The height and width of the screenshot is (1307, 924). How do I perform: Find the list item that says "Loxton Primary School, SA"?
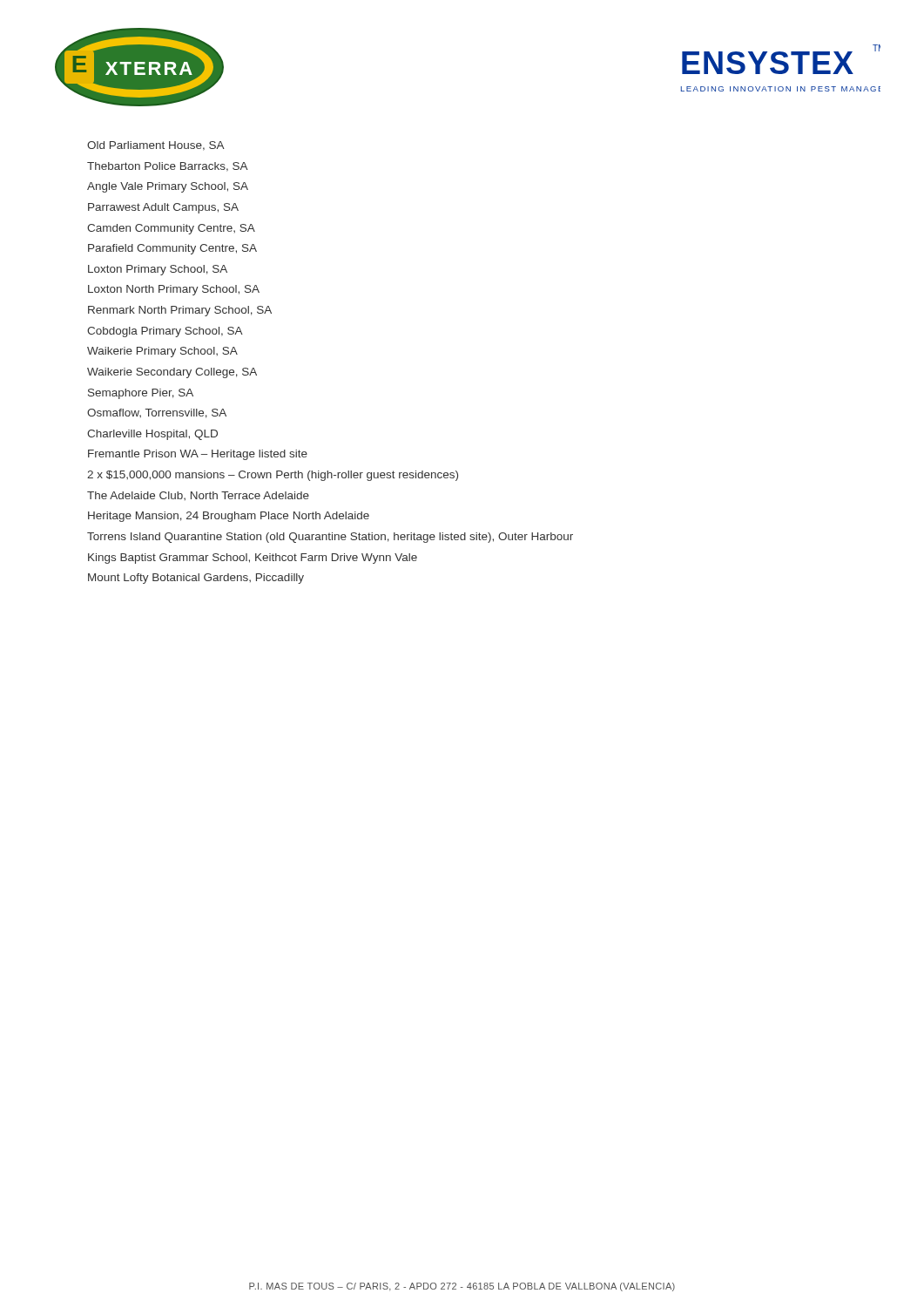(157, 269)
